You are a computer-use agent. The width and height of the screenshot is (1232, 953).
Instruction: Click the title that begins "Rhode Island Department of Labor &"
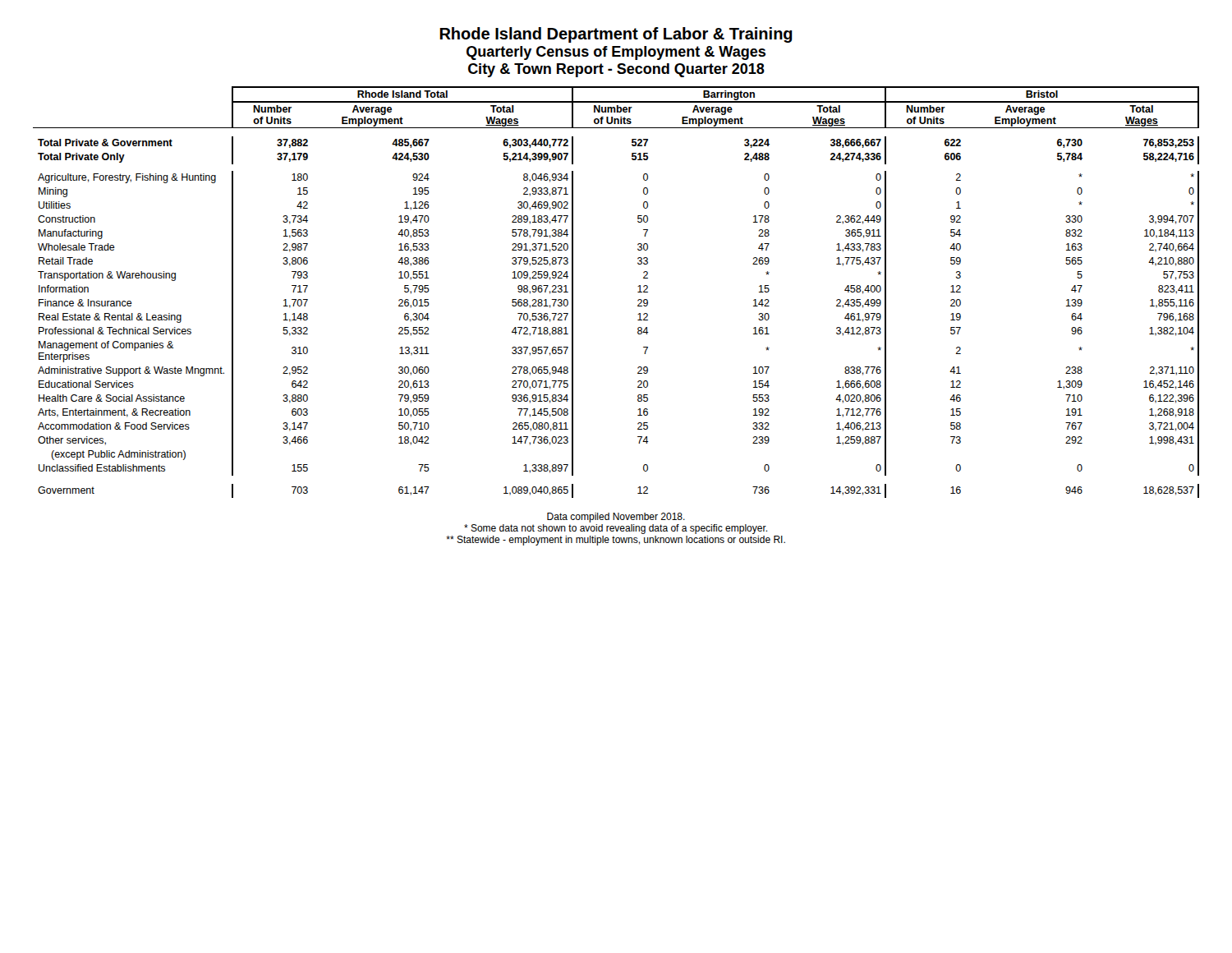tap(616, 51)
